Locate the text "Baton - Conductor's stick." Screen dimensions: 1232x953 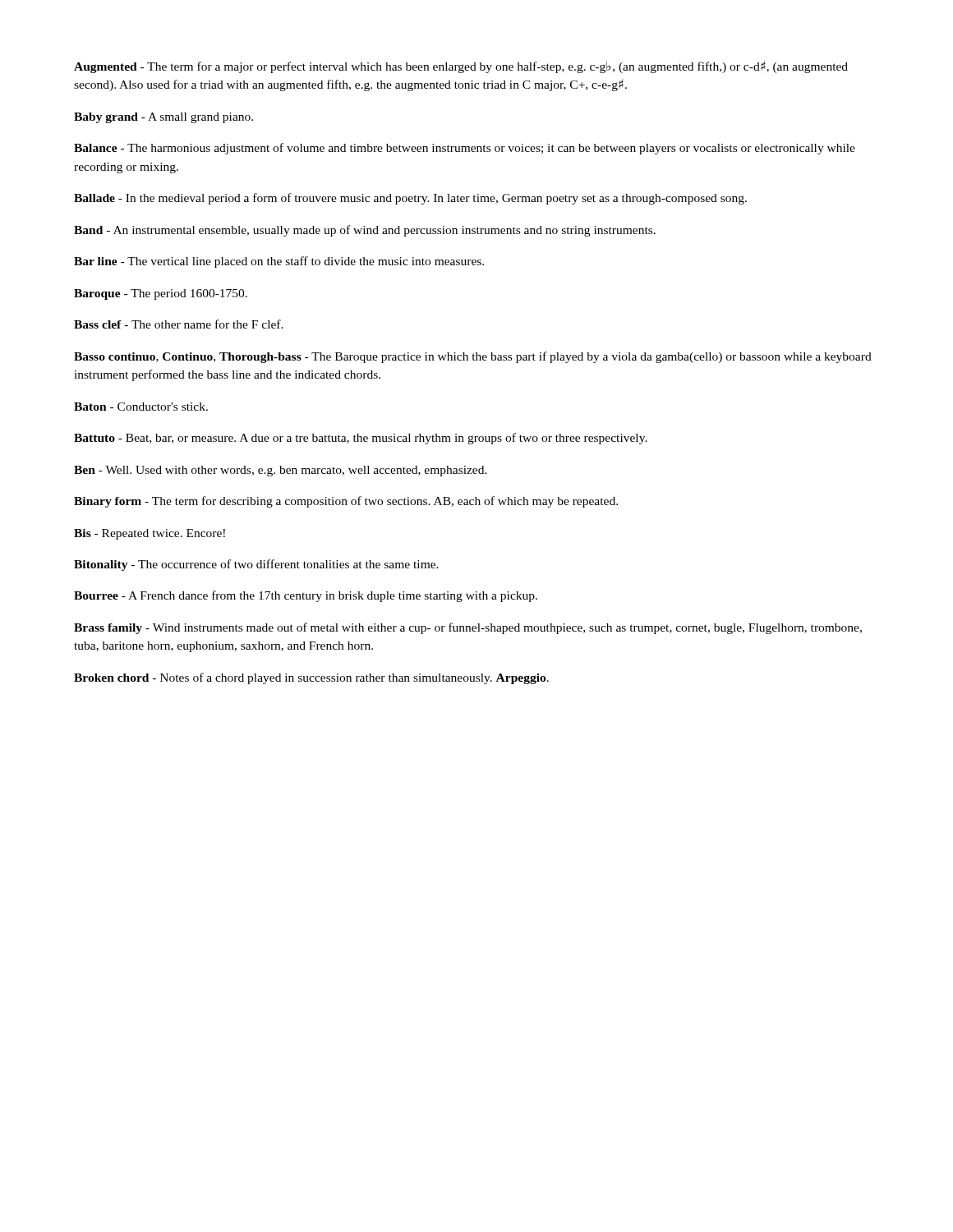pos(141,406)
